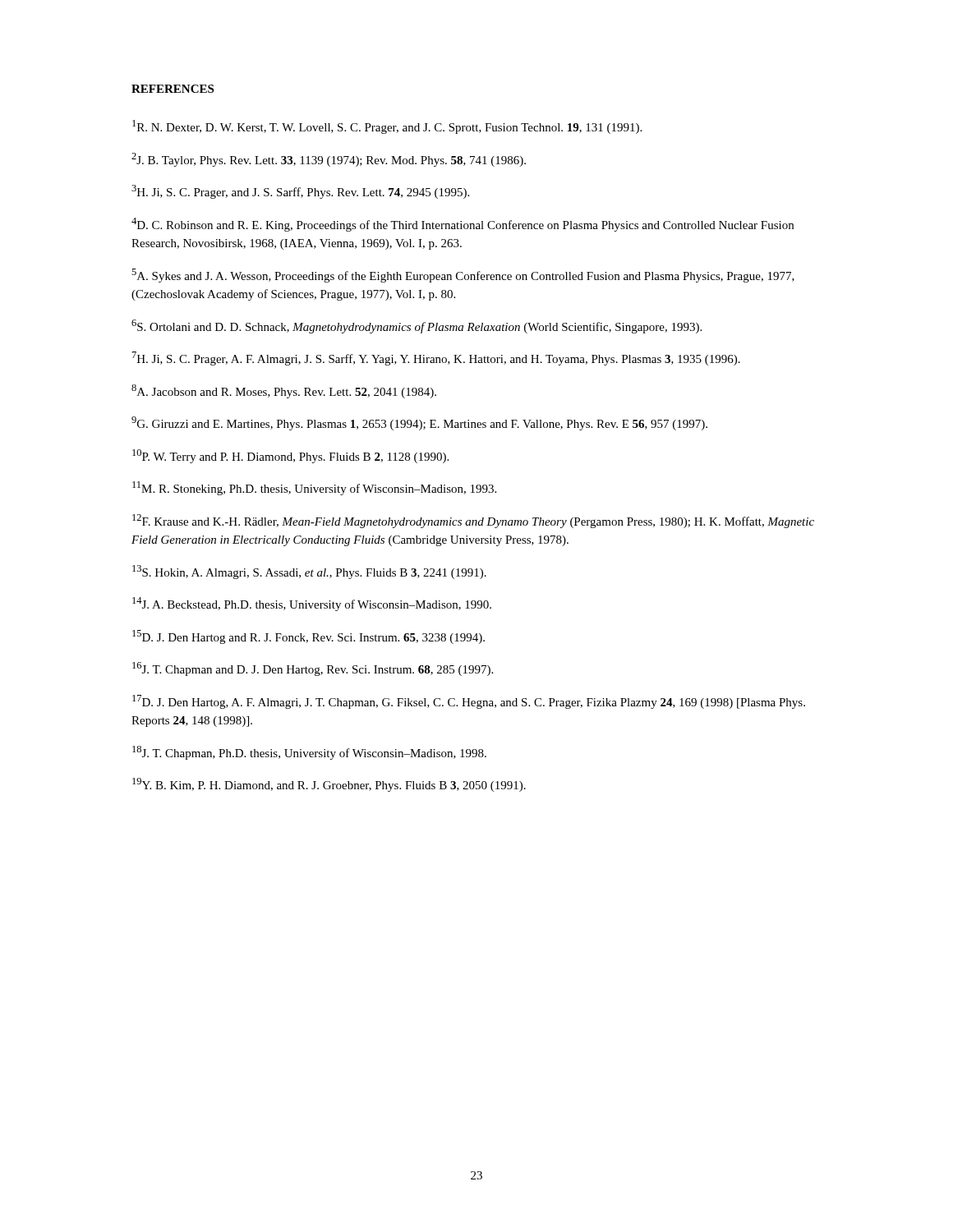
Task: Point to the text block starting "1R. N. Dexter, D. W. Kerst,"
Action: [387, 126]
